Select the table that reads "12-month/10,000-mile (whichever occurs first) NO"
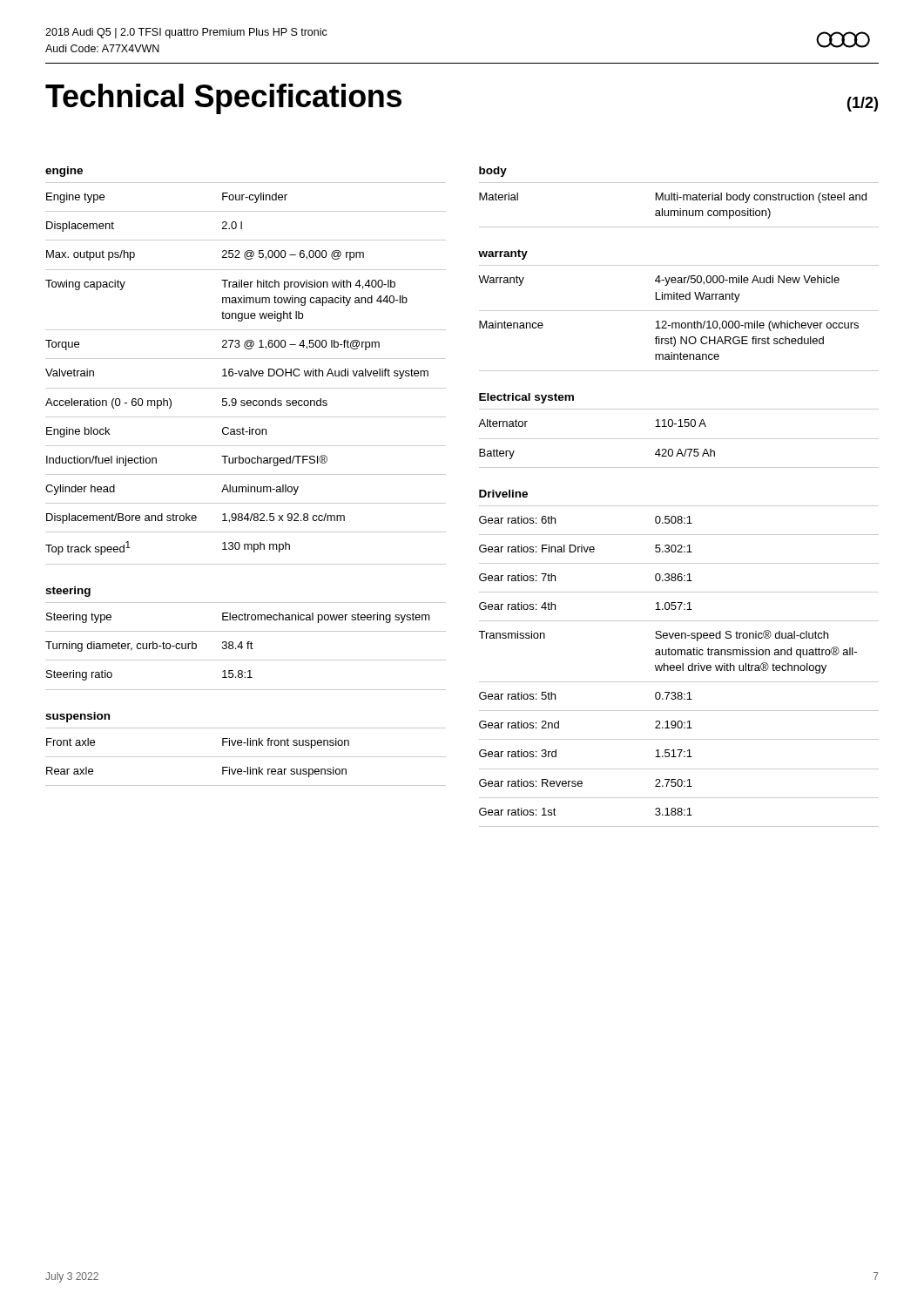Viewport: 924px width, 1307px height. click(679, 318)
